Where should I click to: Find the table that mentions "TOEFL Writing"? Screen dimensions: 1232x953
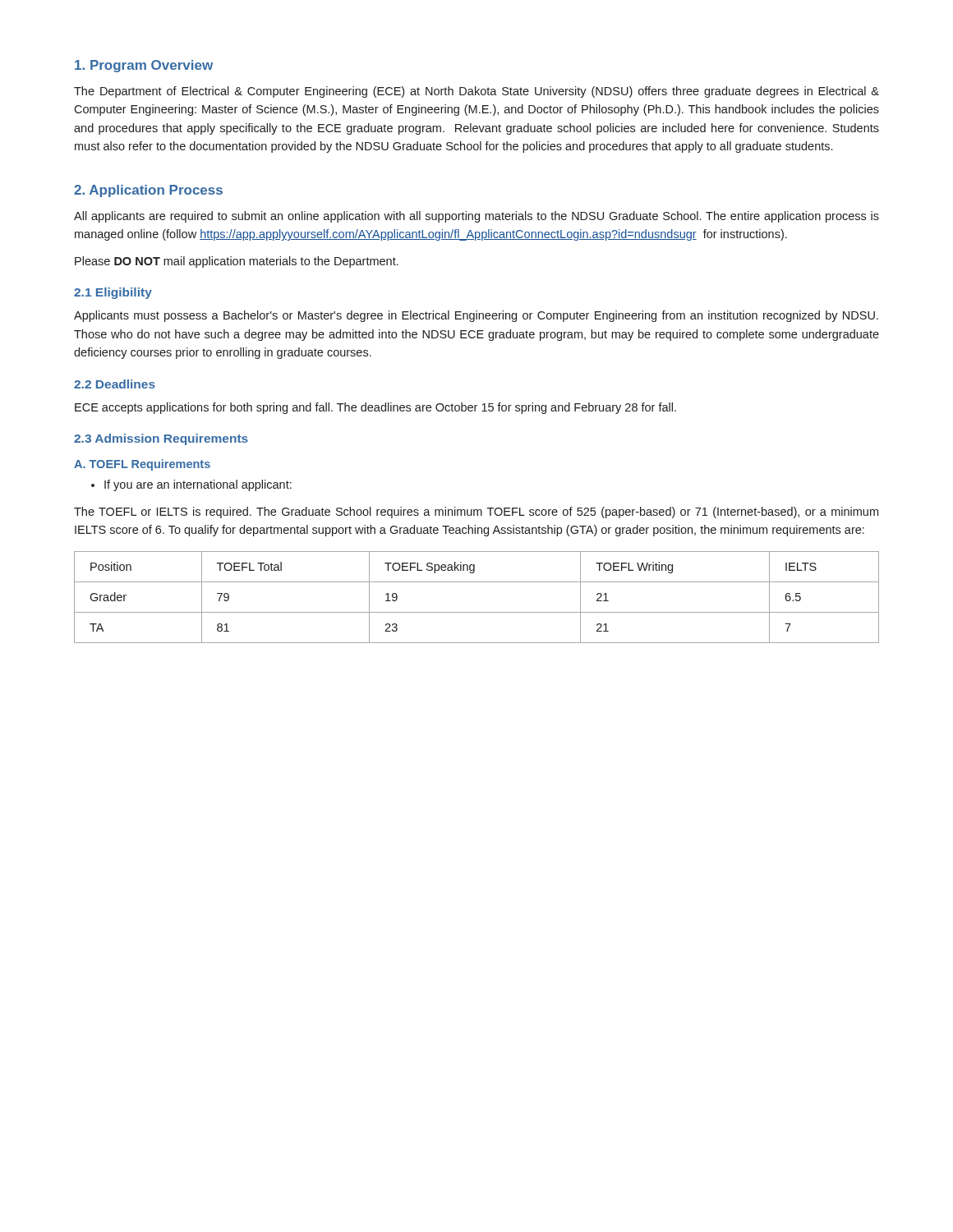coord(476,597)
